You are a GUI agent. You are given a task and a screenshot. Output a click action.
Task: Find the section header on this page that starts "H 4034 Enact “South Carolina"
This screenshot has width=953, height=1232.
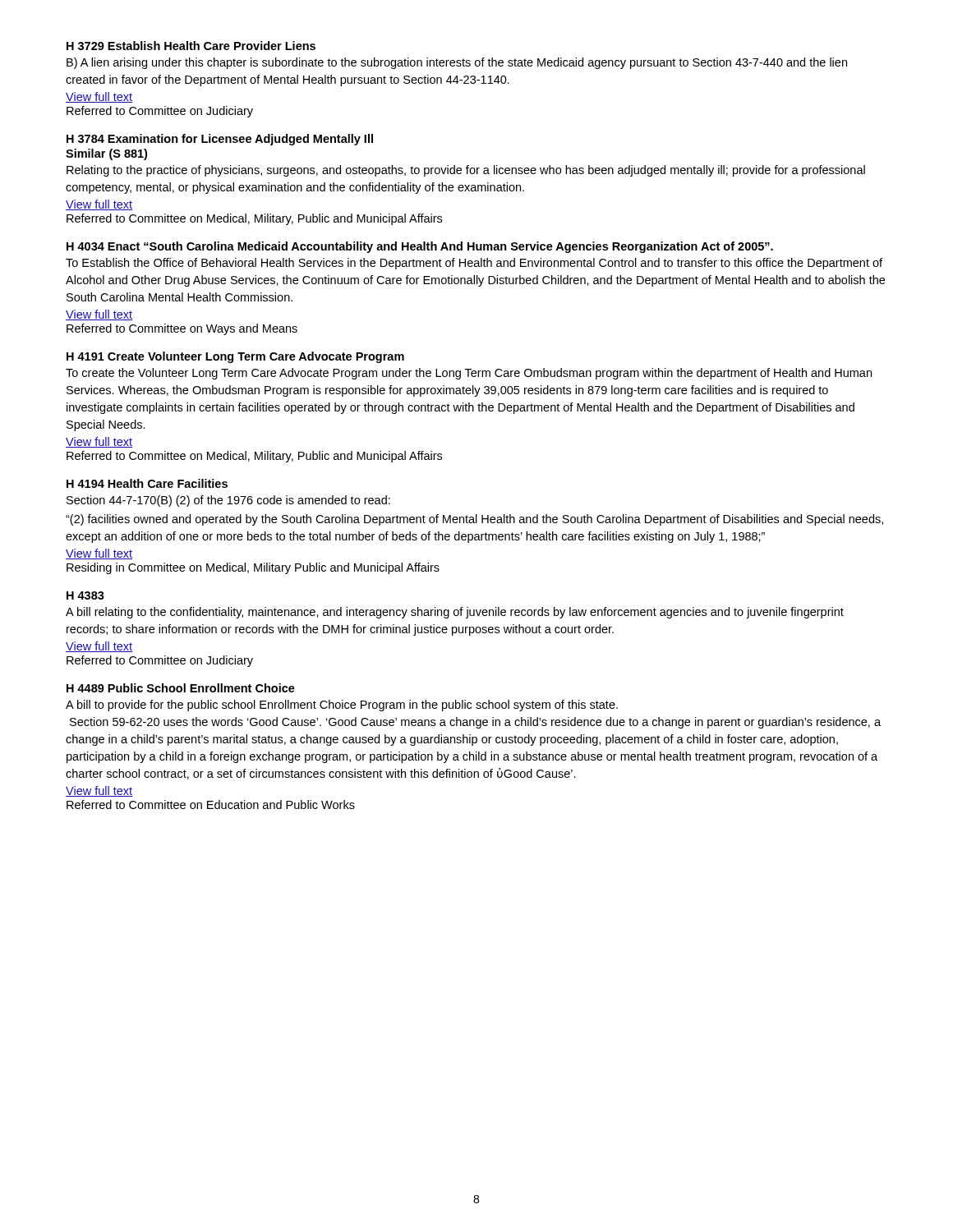point(420,246)
